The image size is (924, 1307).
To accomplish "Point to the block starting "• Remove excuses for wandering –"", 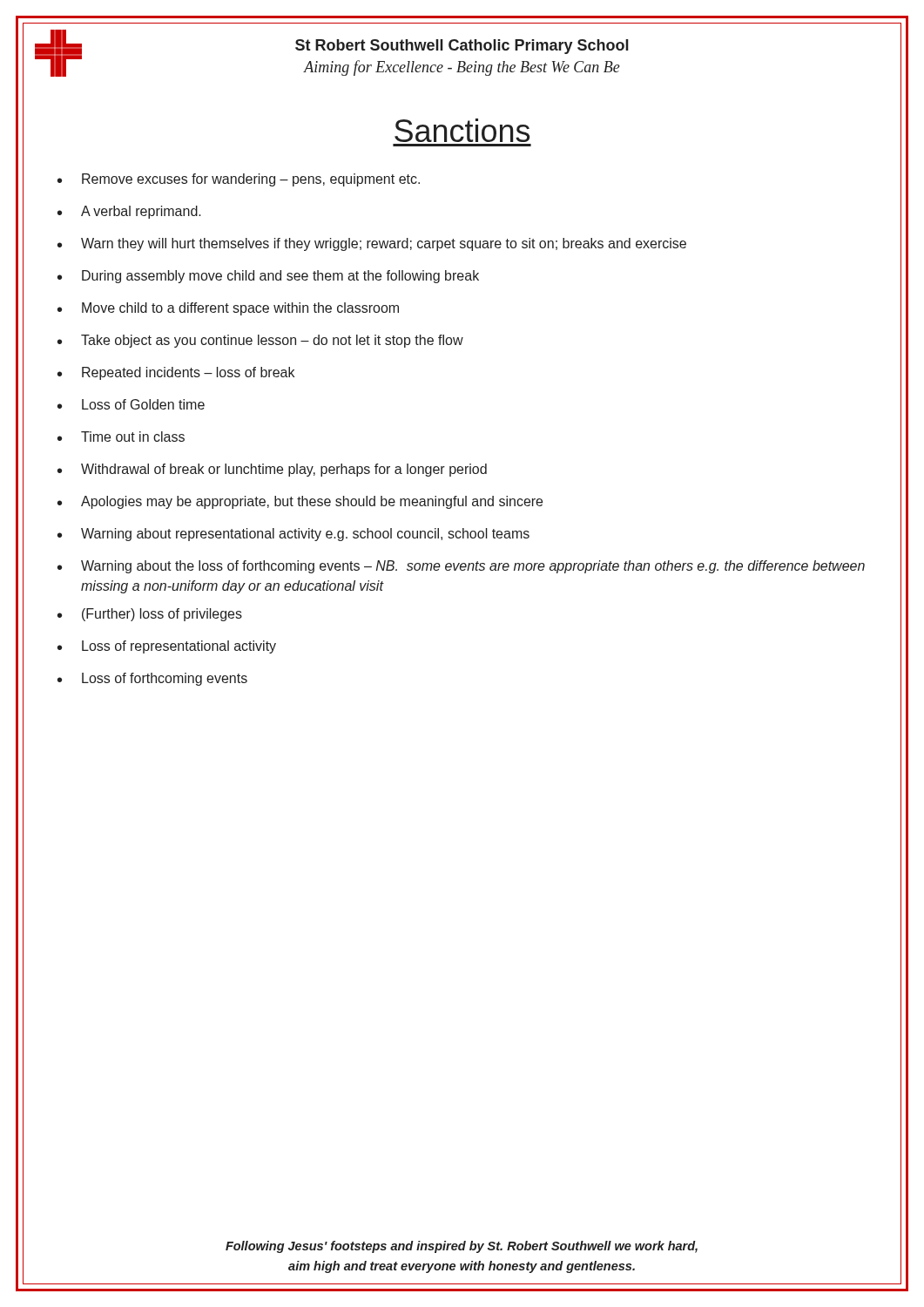I will click(239, 180).
